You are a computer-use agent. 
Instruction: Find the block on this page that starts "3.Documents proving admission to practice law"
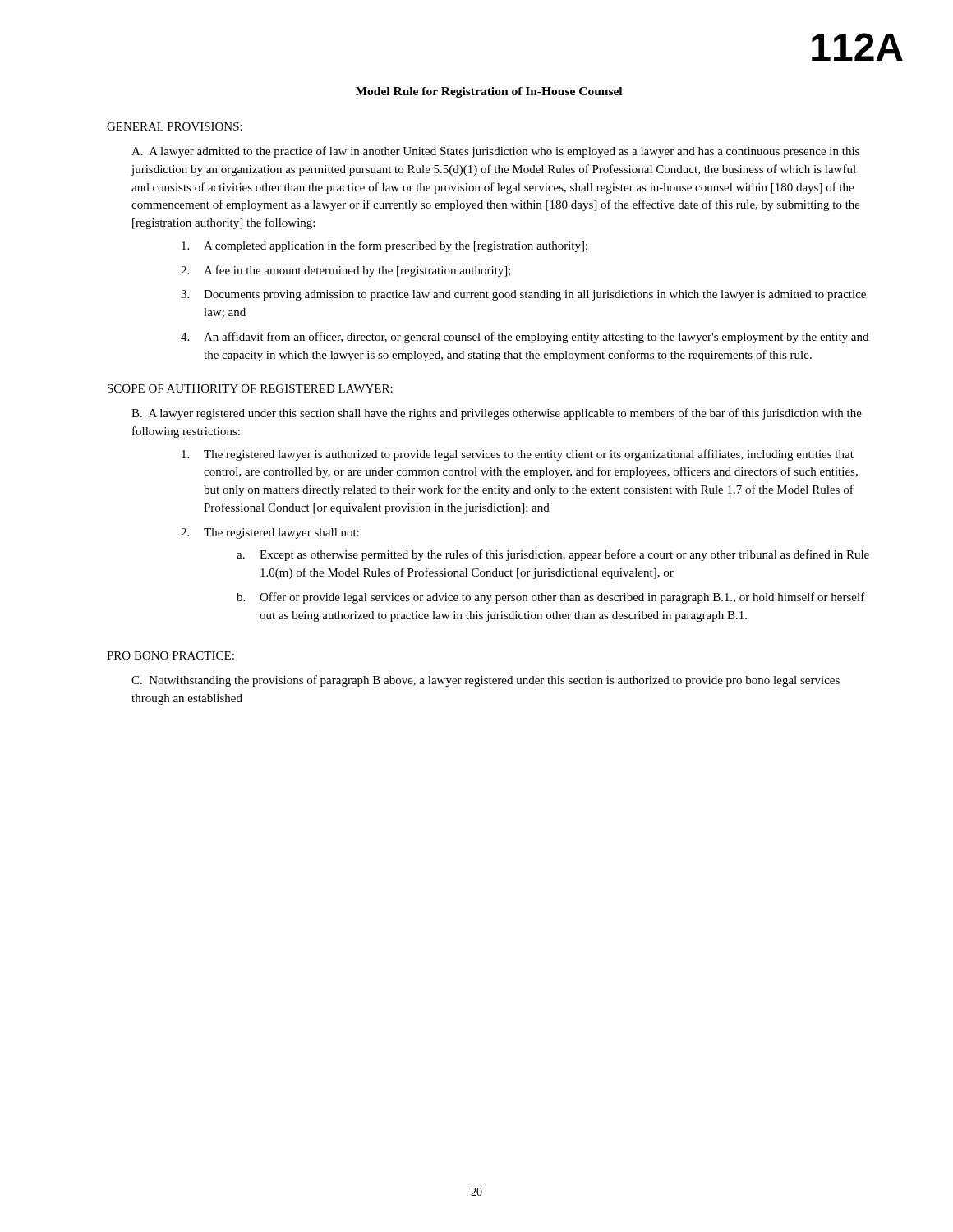(x=526, y=304)
